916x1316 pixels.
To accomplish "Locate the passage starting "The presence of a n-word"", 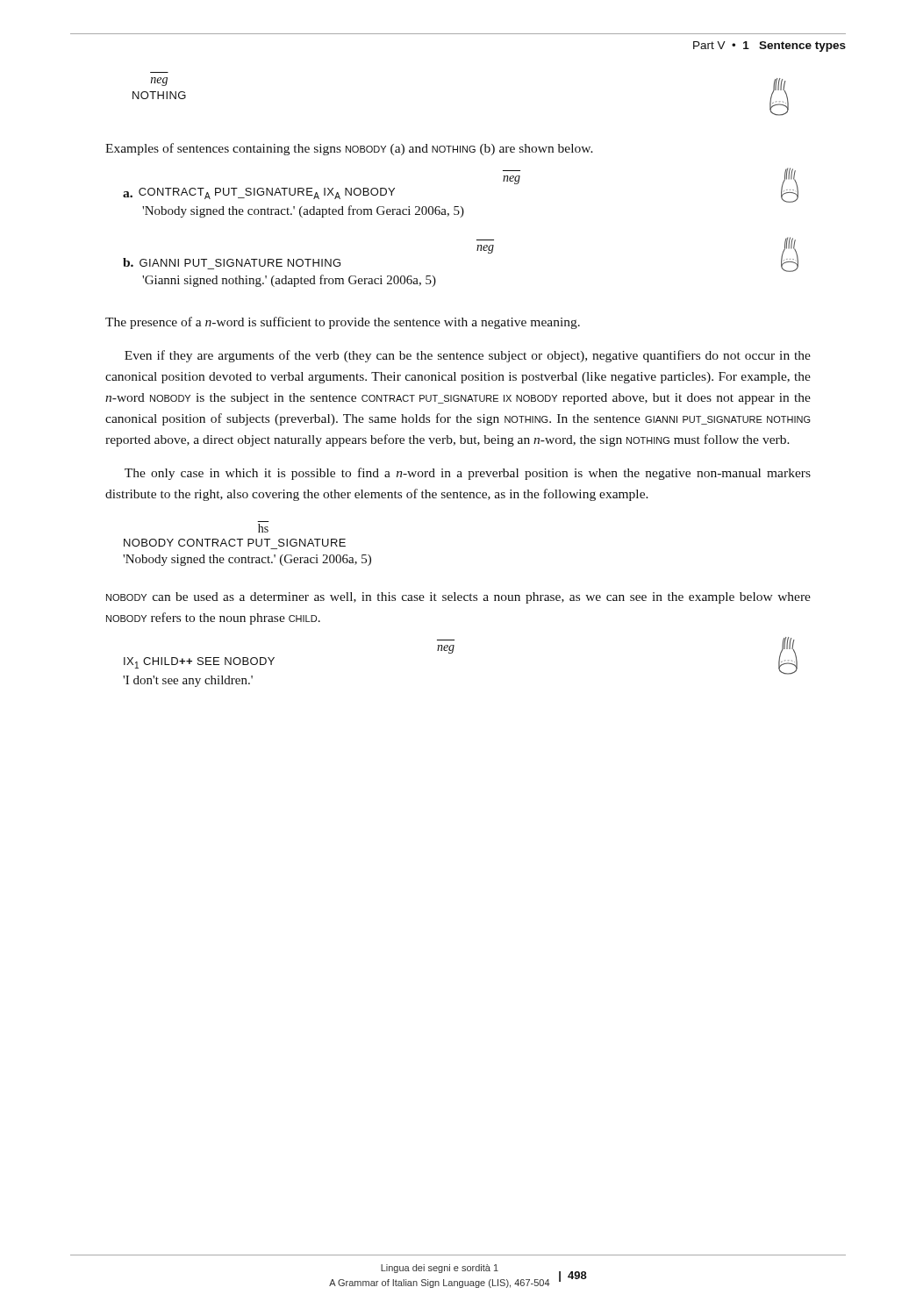I will 458,322.
